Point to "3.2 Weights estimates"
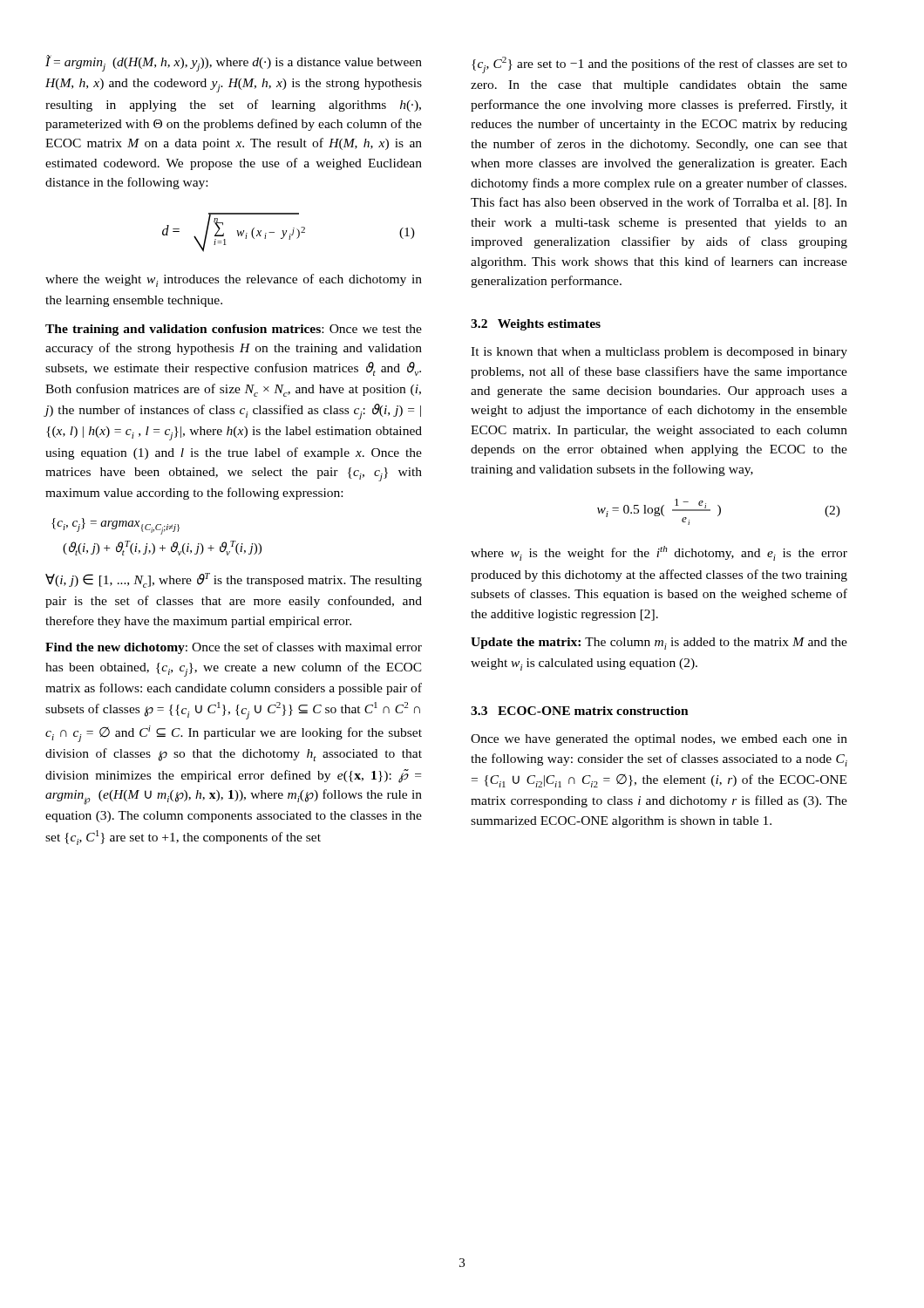Screen dimensions: 1308x924 tap(536, 323)
